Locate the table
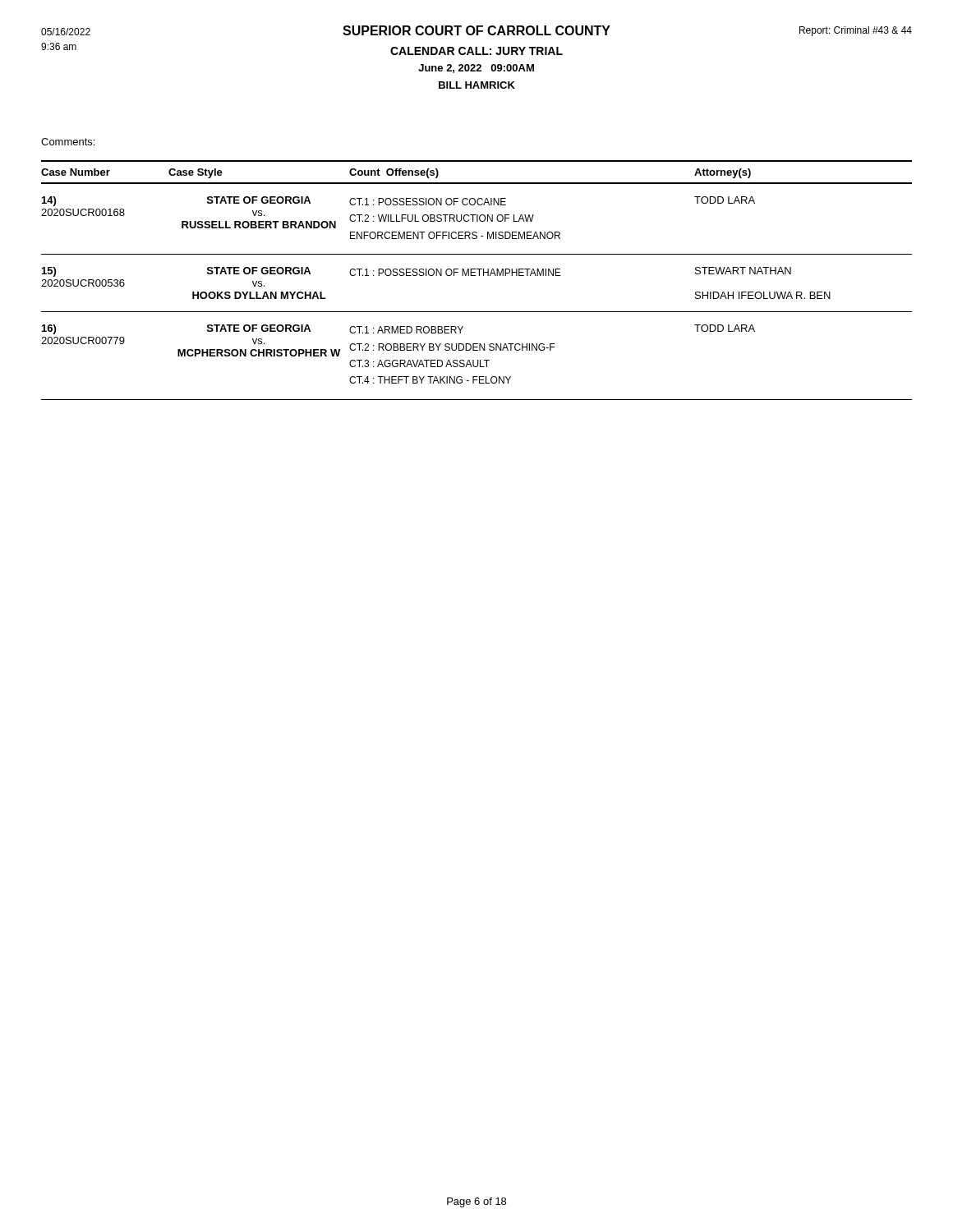Image resolution: width=953 pixels, height=1232 pixels. click(x=476, y=280)
